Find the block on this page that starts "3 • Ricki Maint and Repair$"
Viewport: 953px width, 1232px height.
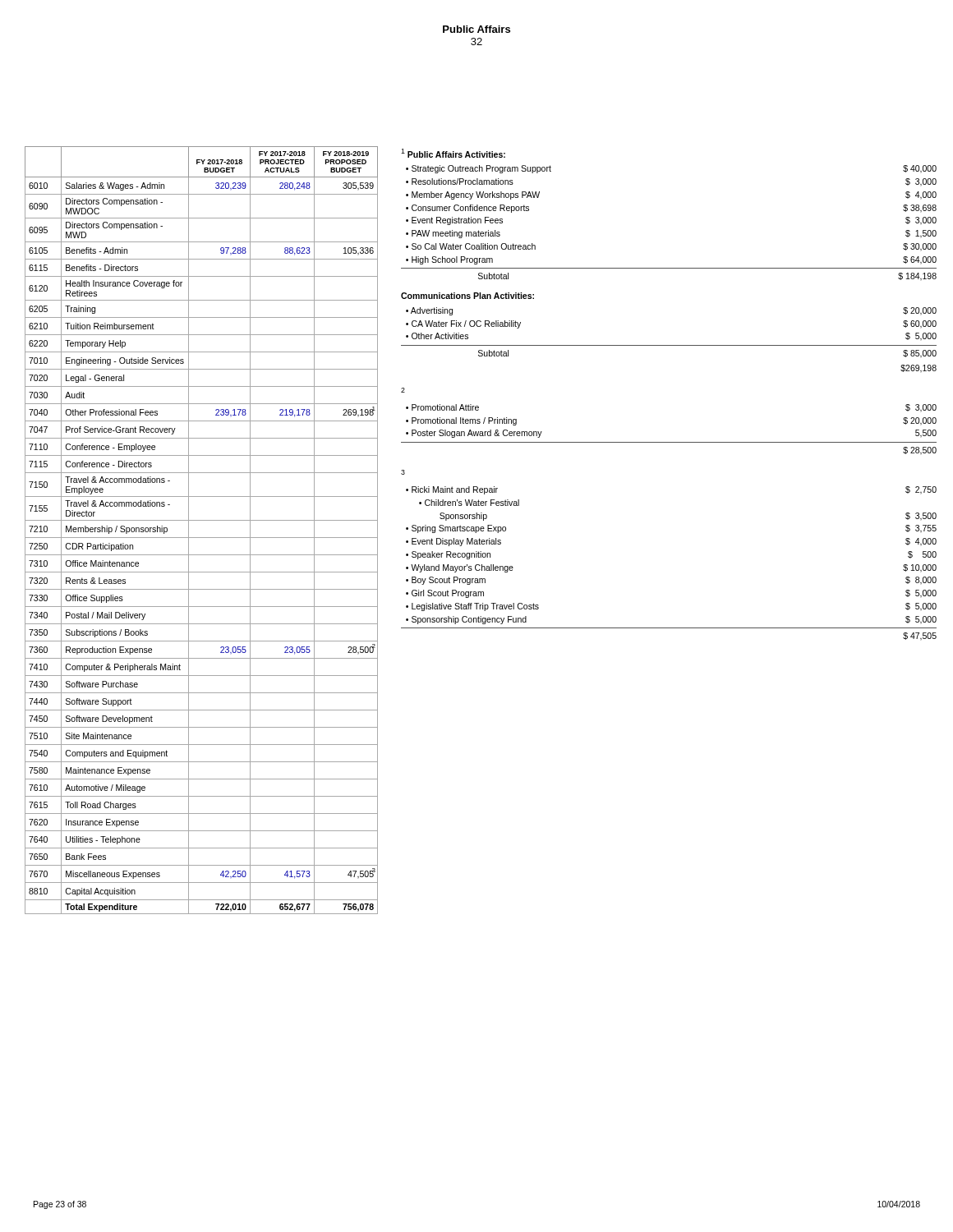403,472
